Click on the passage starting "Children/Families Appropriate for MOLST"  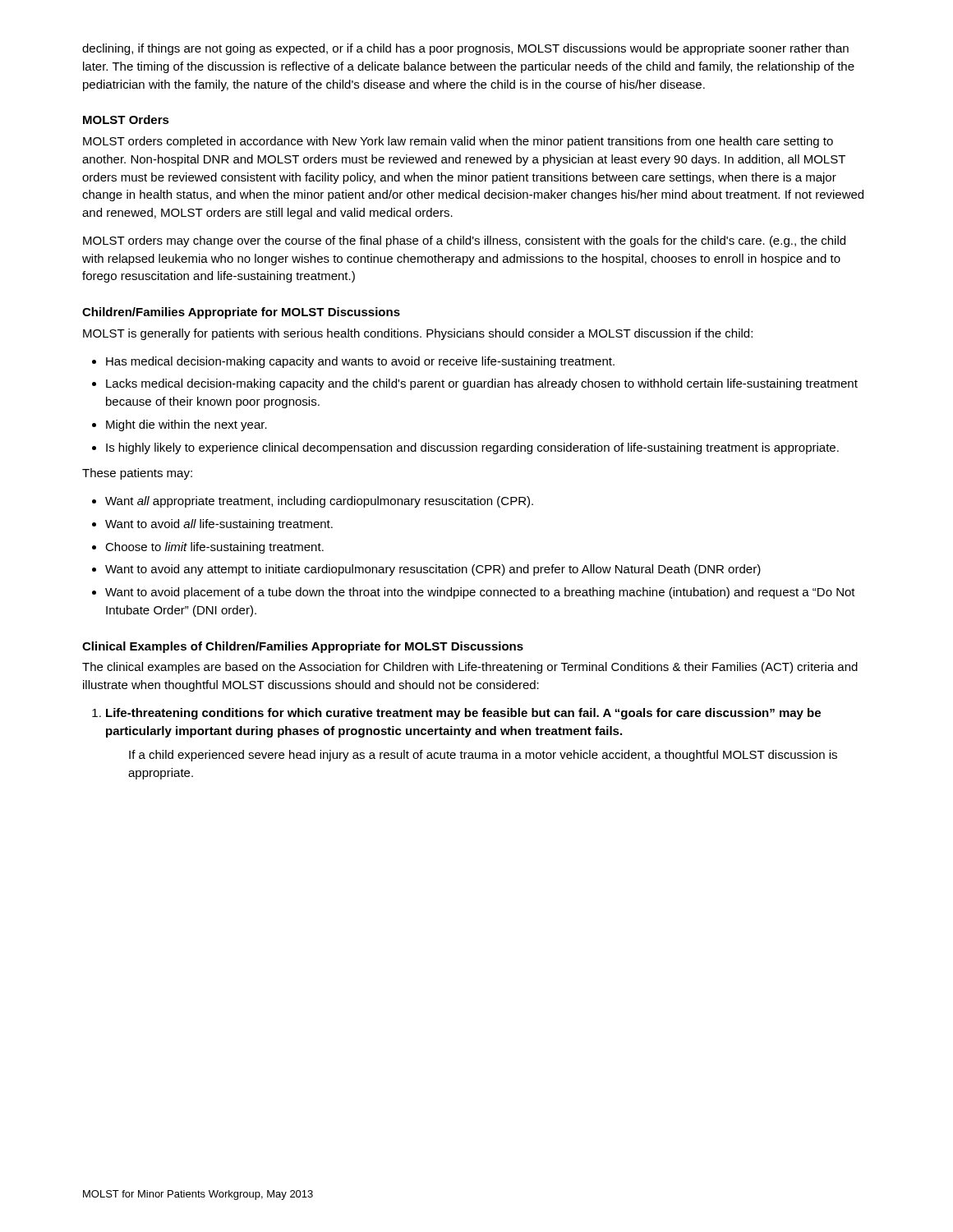pos(241,312)
